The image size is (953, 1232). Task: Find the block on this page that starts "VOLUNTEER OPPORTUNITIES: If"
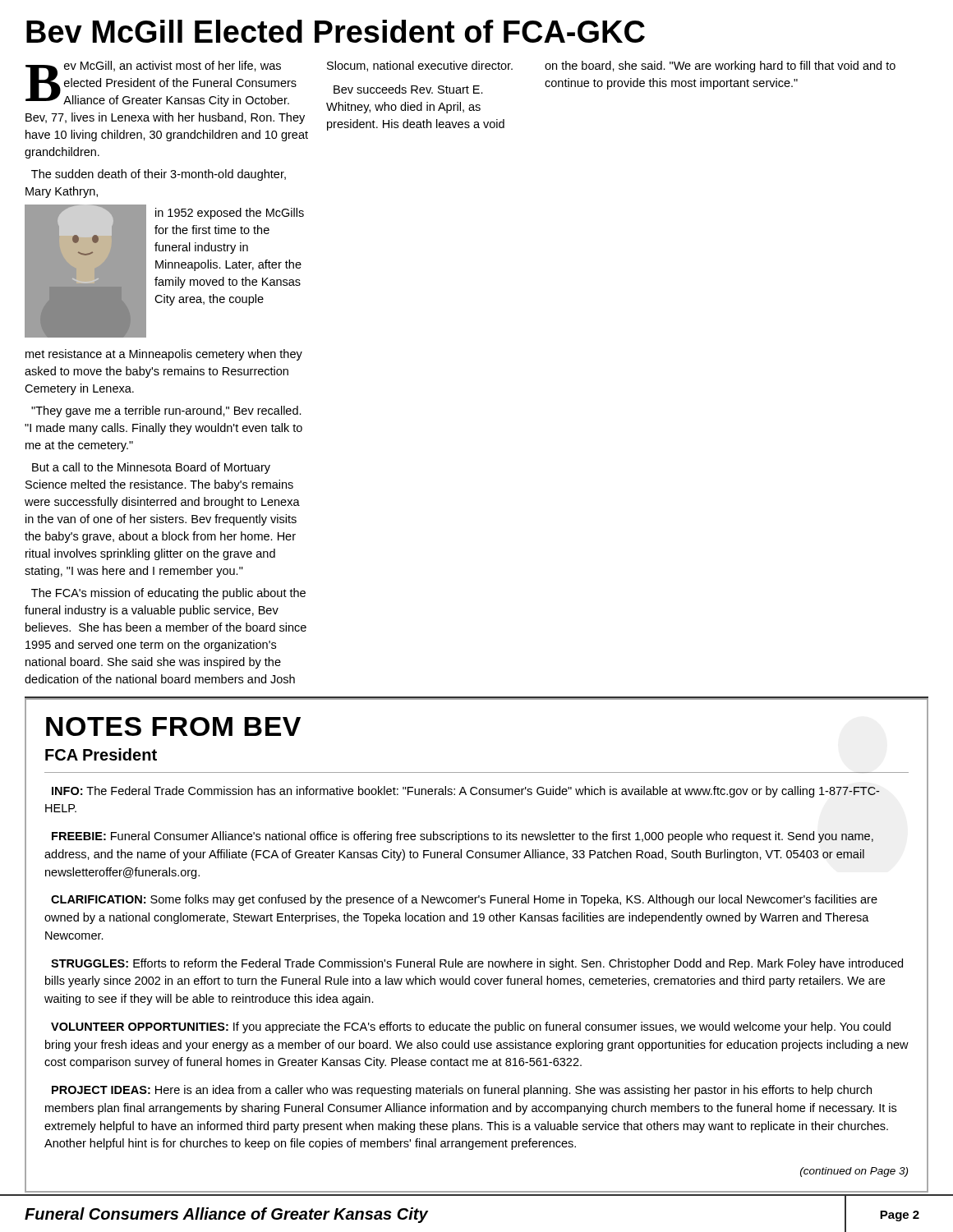(476, 1044)
